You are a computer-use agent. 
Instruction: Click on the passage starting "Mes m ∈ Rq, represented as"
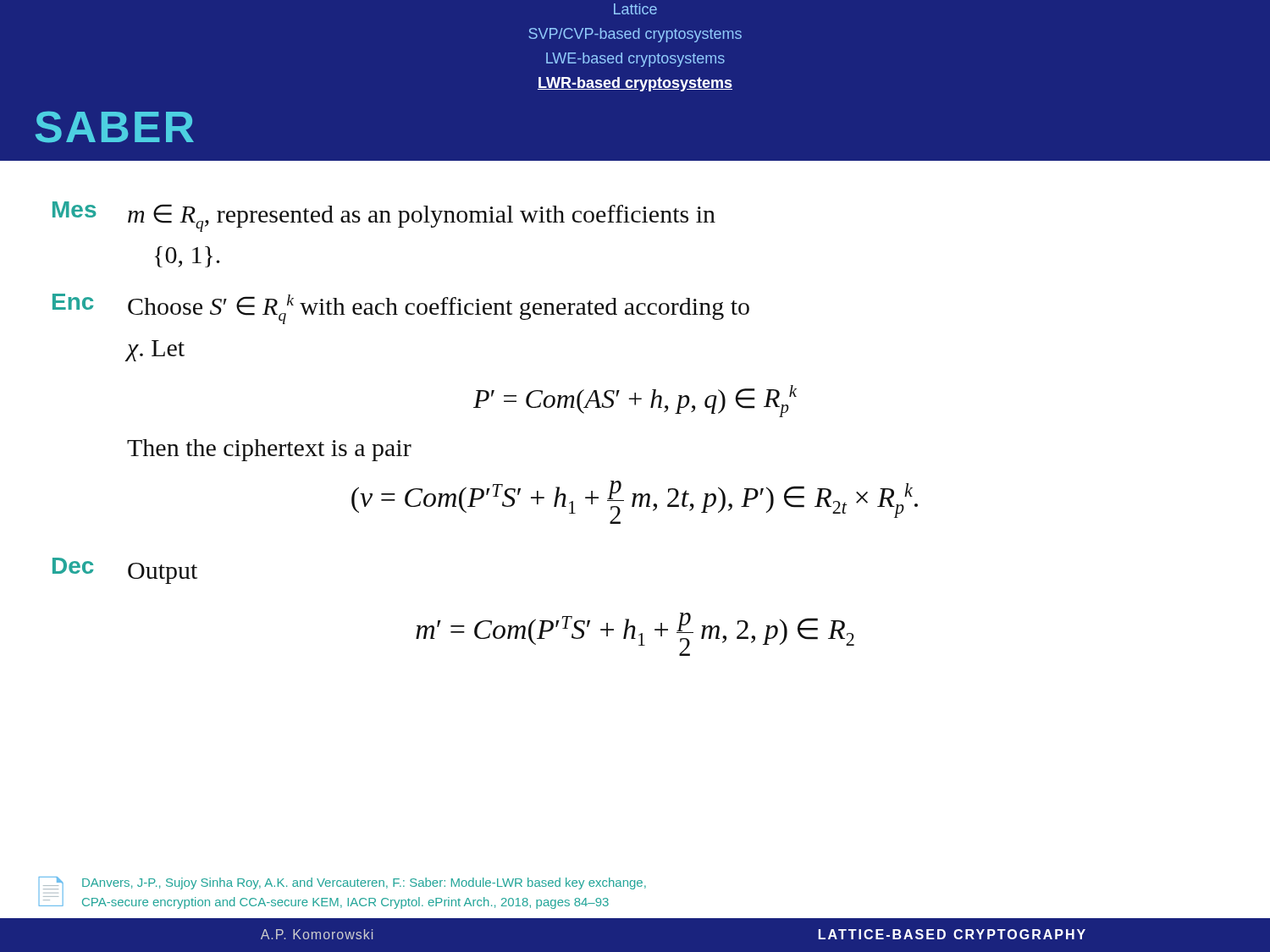click(x=383, y=234)
